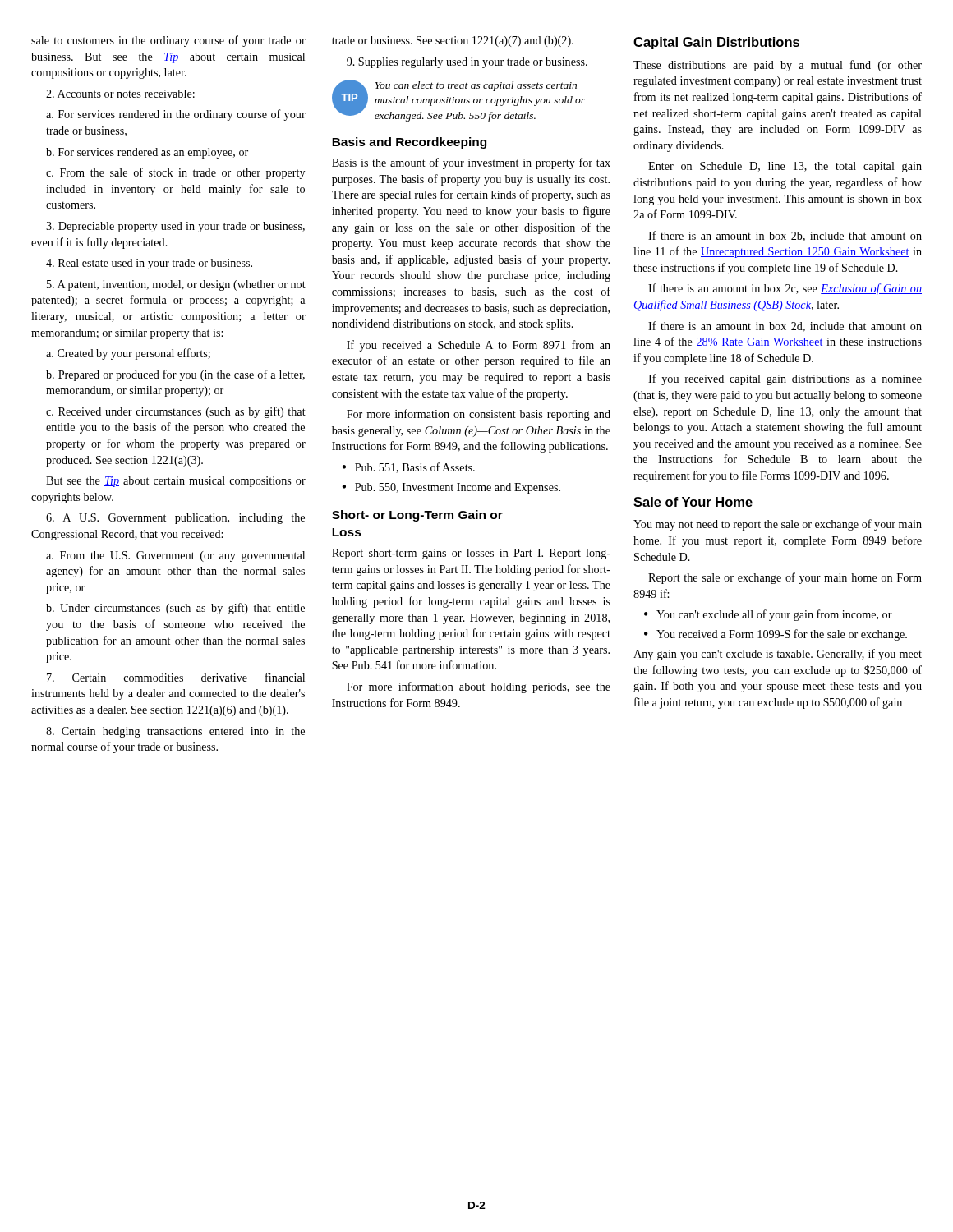This screenshot has width=953, height=1232.
Task: Click on the text block starting "If you received capital gain"
Action: pos(778,428)
